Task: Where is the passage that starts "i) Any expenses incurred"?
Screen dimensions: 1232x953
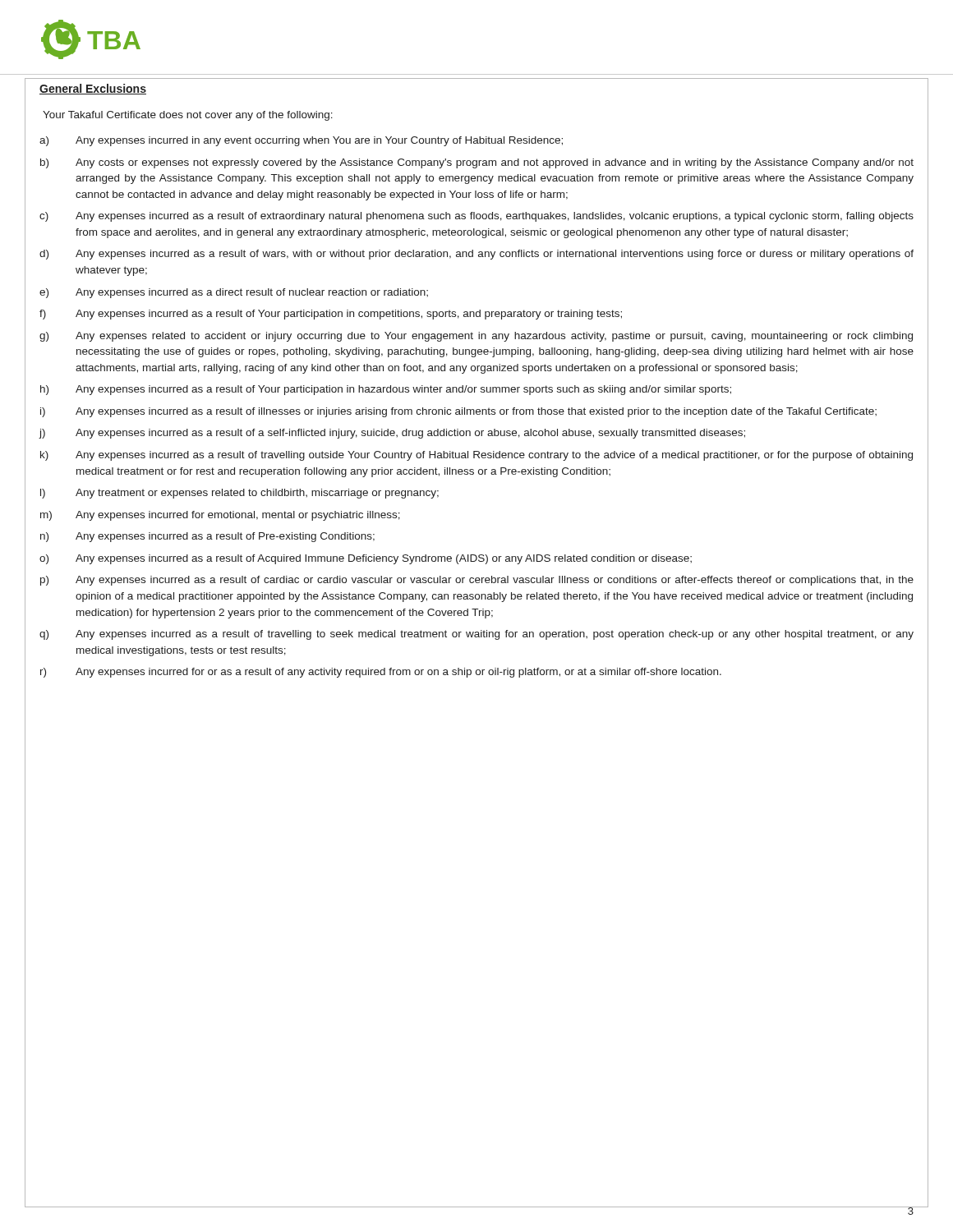Action: 476,411
